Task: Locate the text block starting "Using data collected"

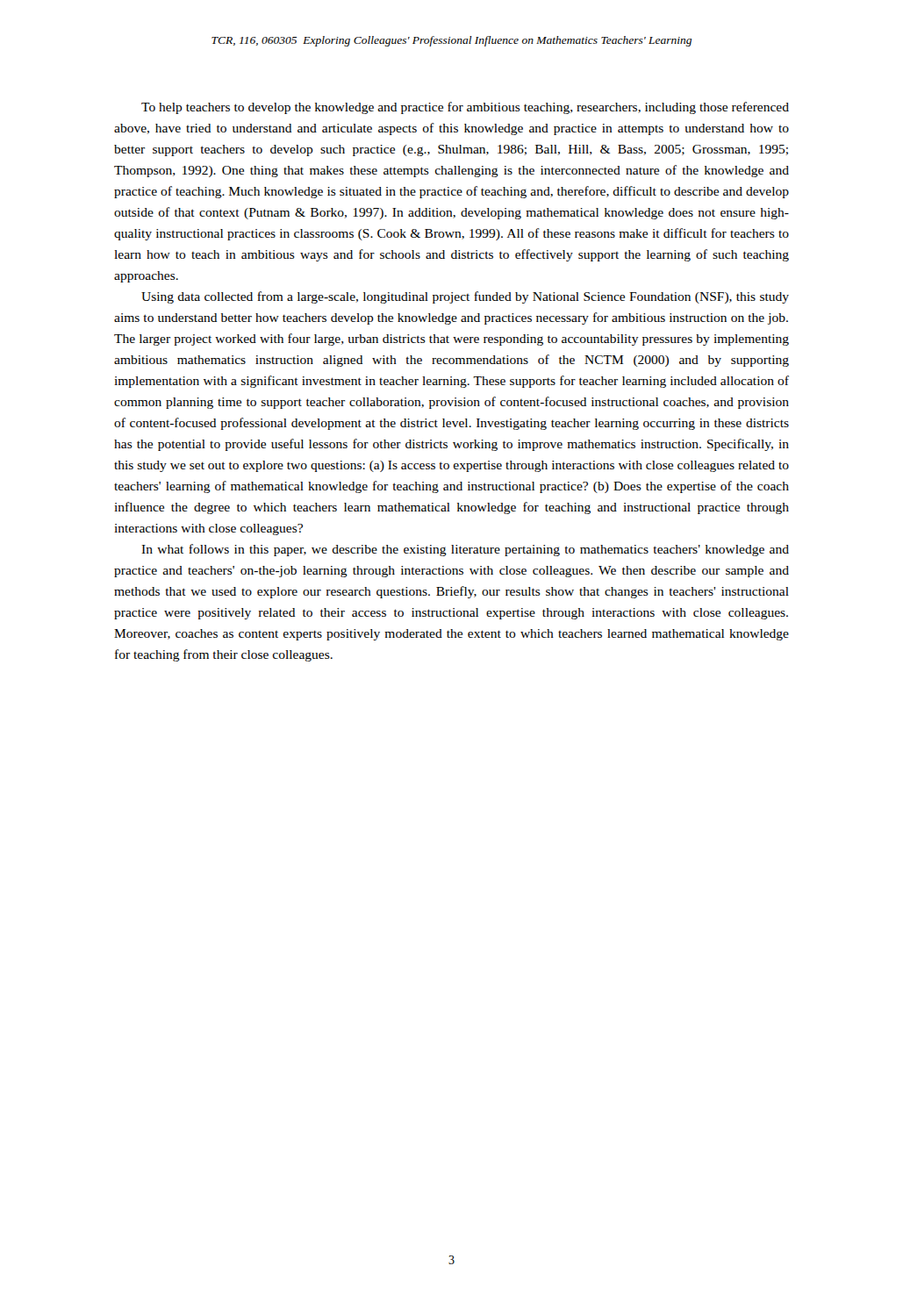Action: [452, 413]
